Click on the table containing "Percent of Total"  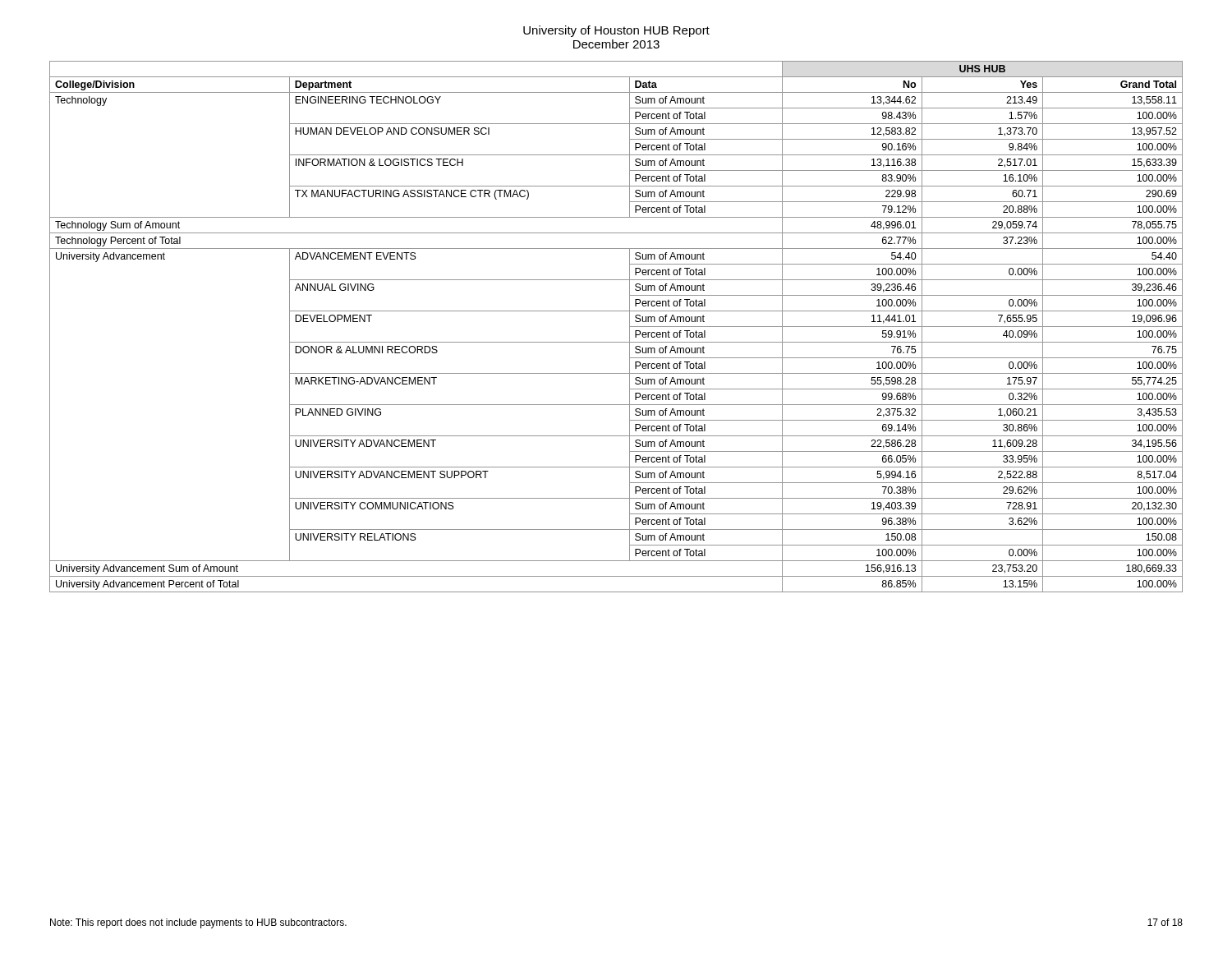(x=616, y=327)
